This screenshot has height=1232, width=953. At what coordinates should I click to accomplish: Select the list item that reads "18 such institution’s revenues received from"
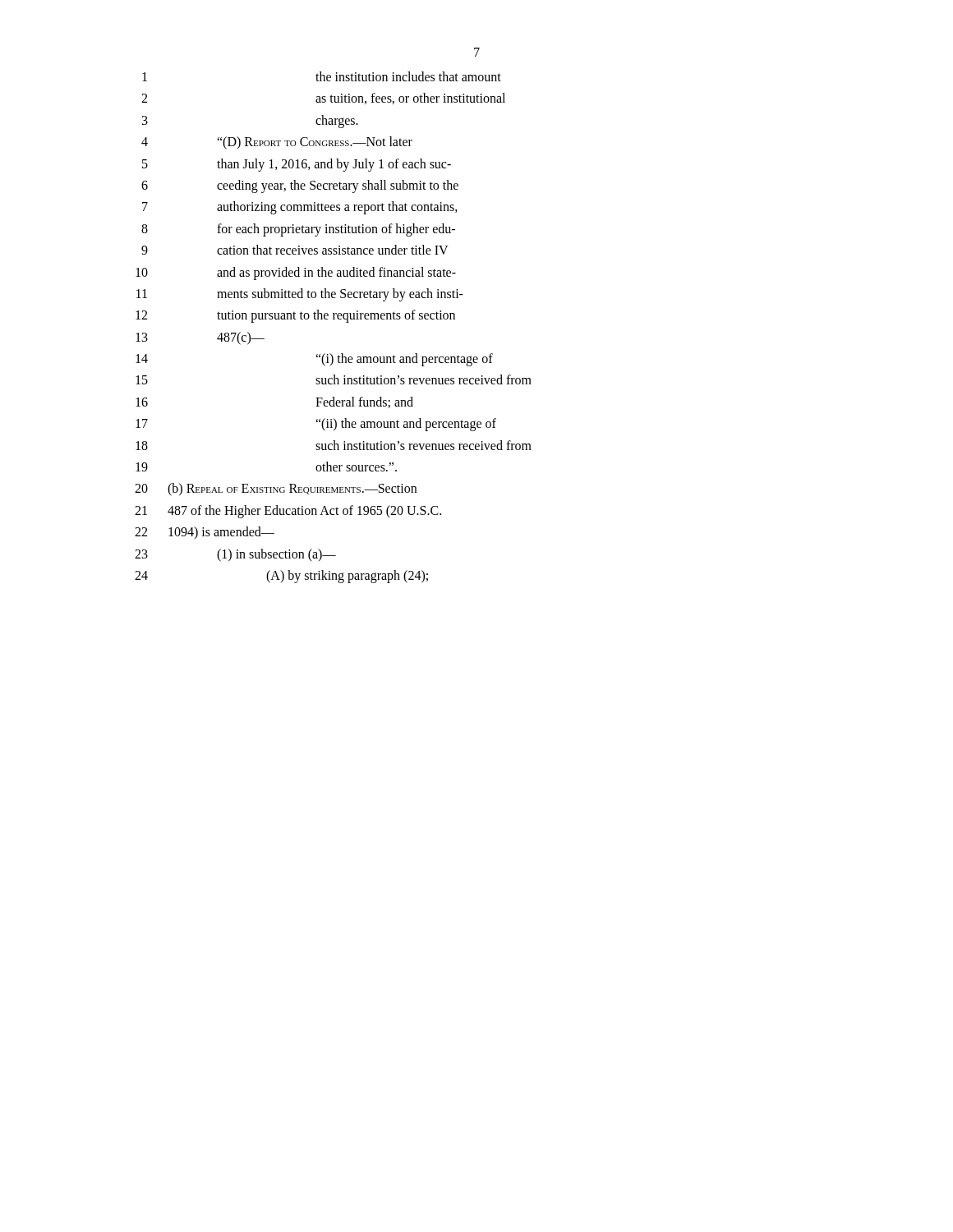(476, 446)
